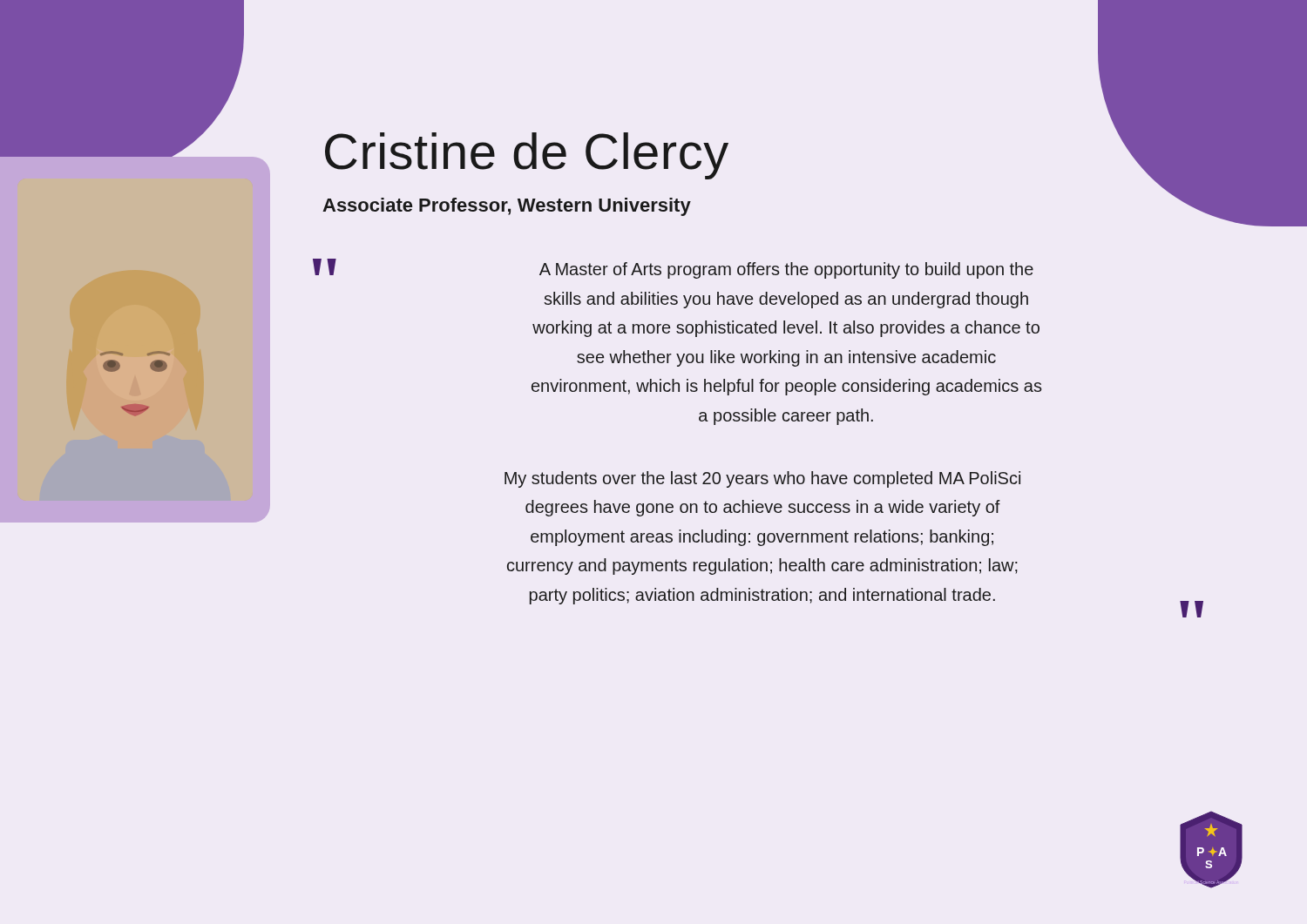1307x924 pixels.
Task: Locate the title that reads "Cristine de Clercy"
Action: pos(526,151)
